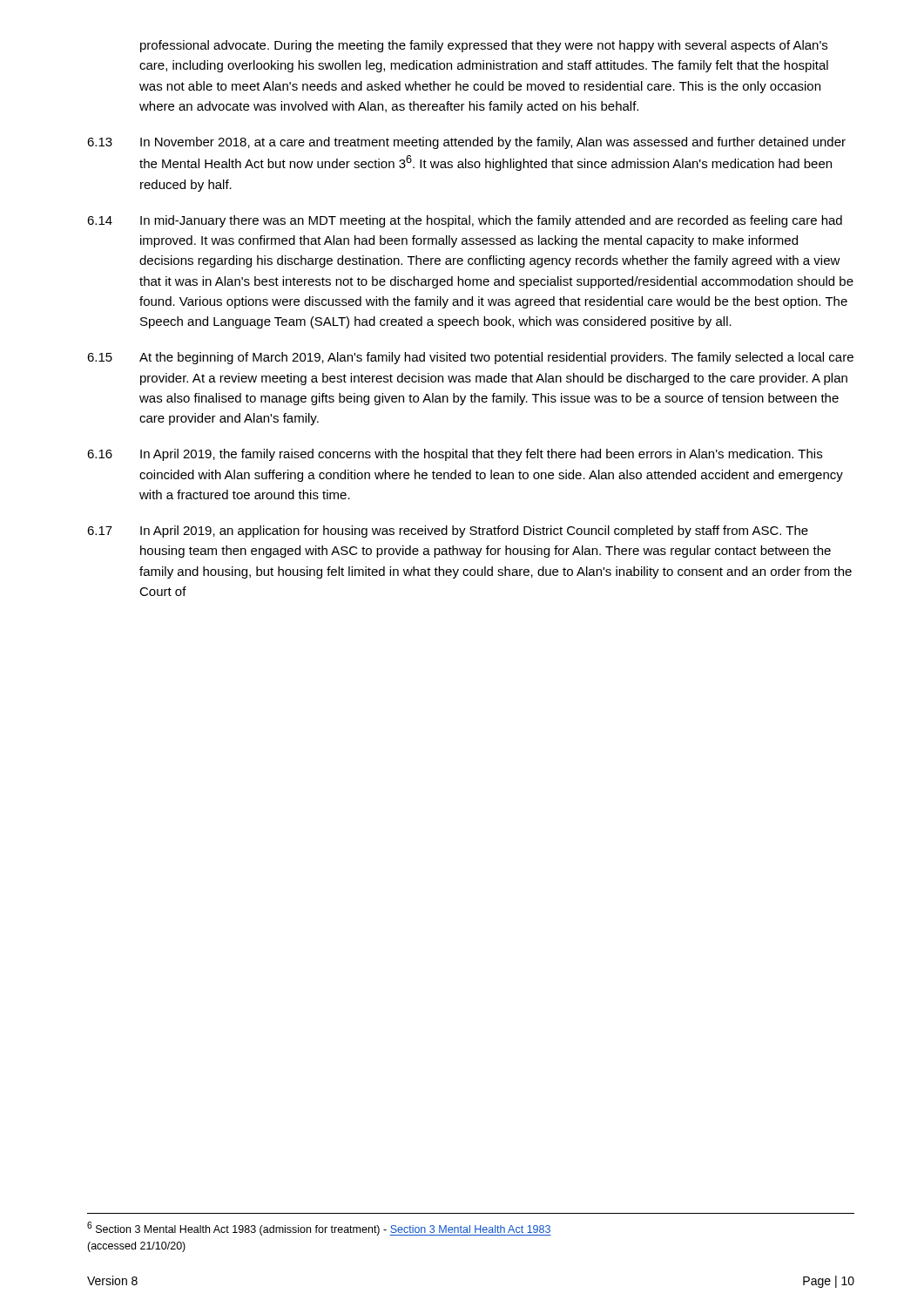Locate the block of text that opens with "6.16 In April 2019, the"

(471, 474)
